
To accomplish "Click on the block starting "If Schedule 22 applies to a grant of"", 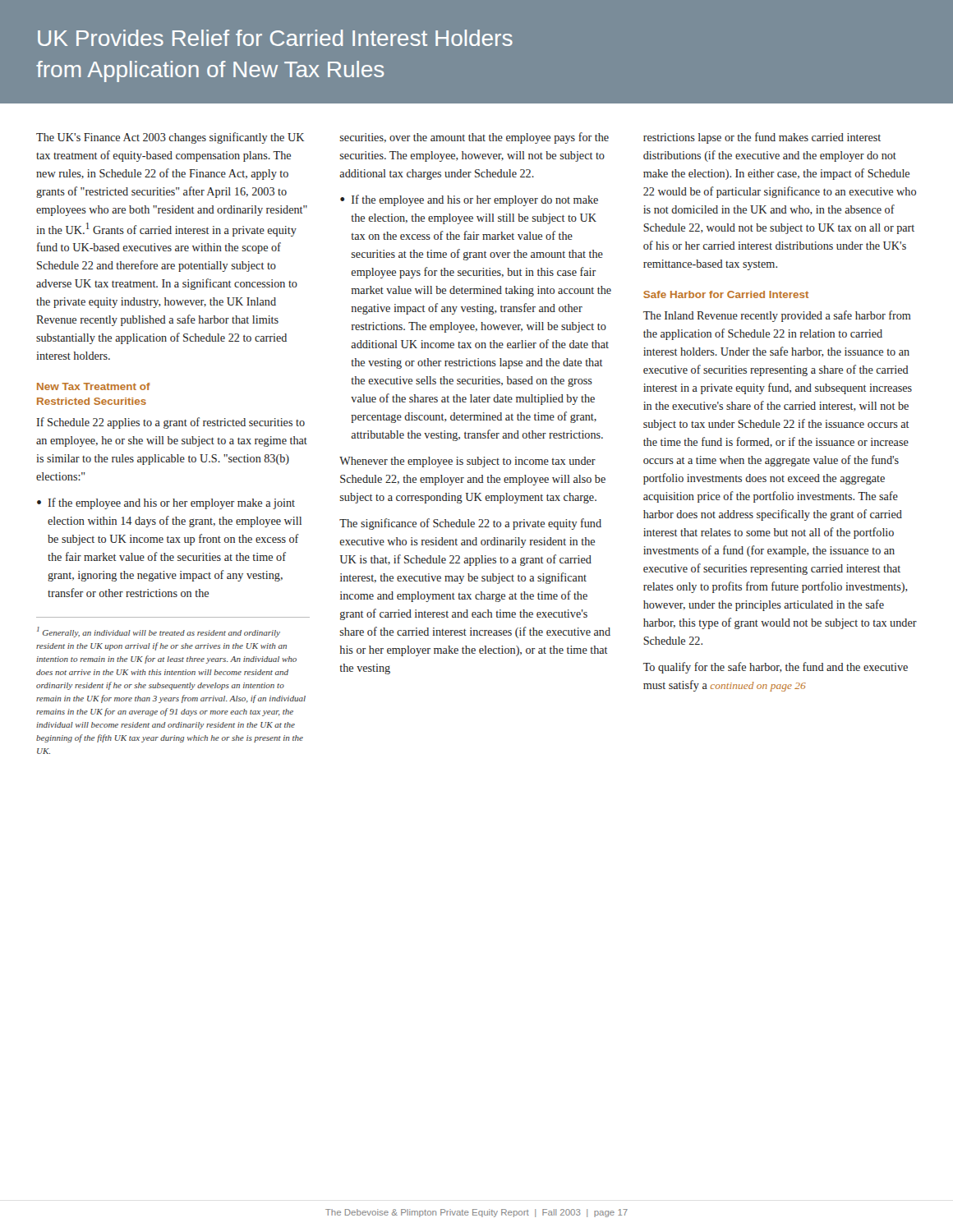I will coord(173,450).
